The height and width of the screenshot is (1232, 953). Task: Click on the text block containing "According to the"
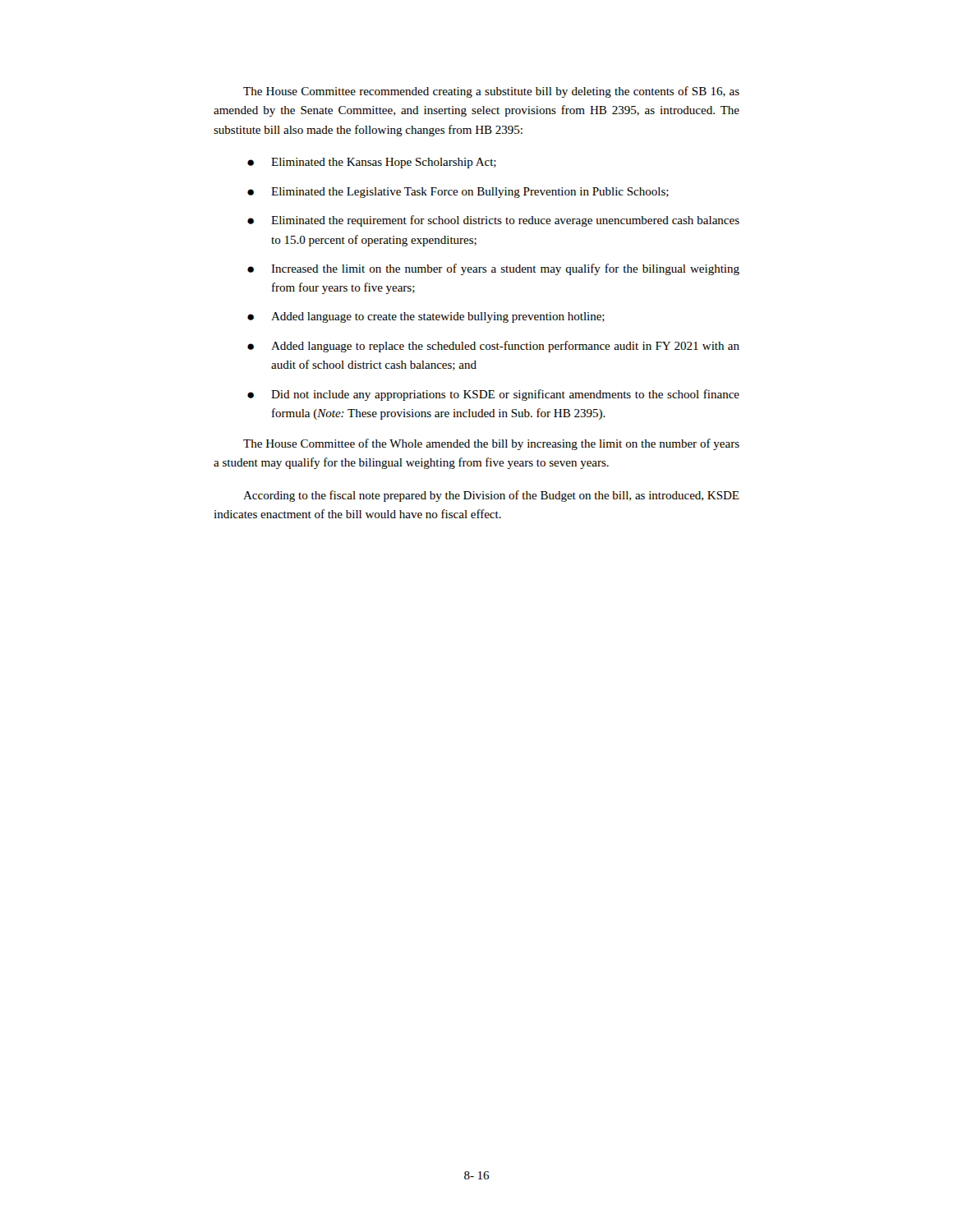(x=476, y=505)
